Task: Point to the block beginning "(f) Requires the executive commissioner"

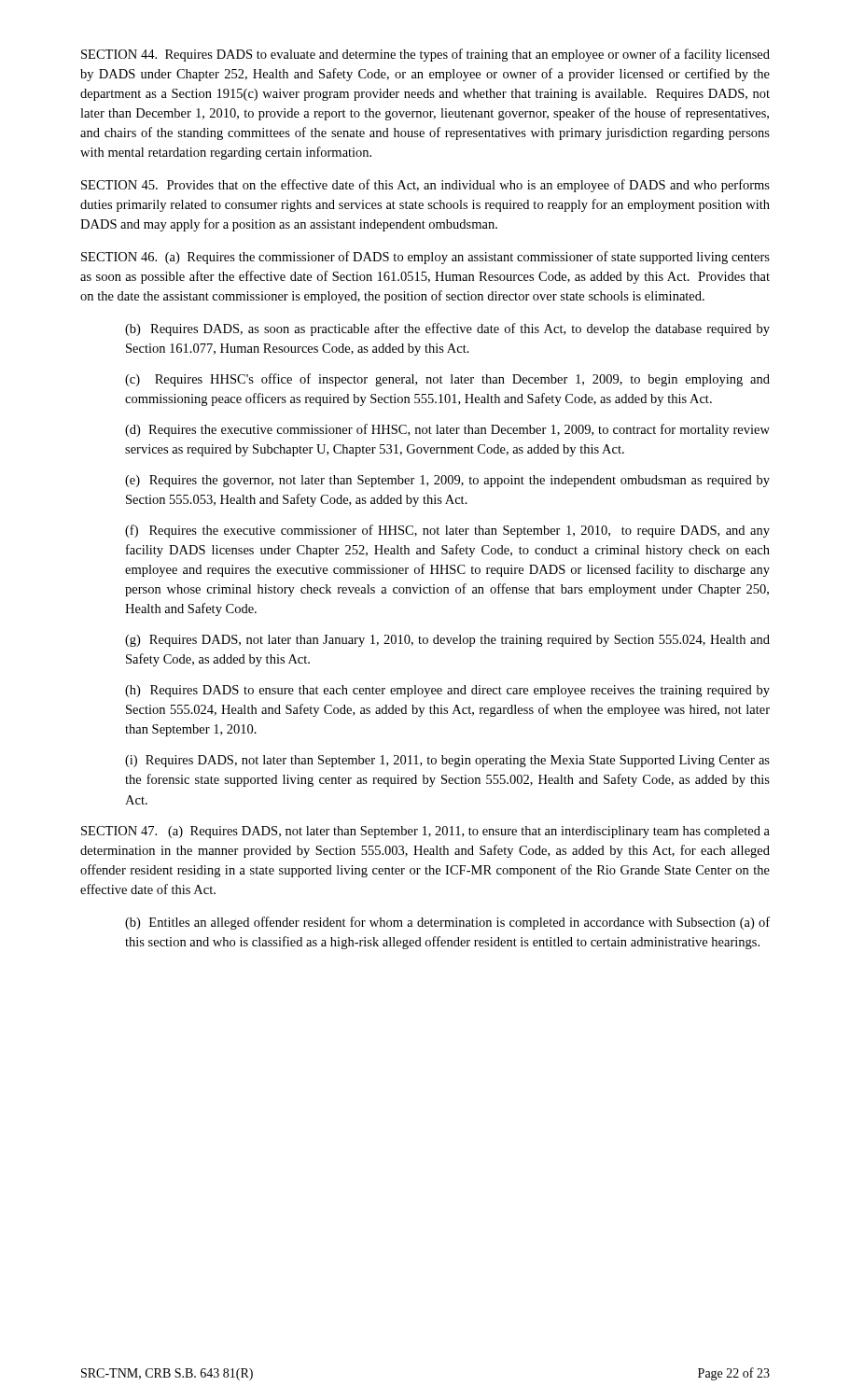Action: 447,570
